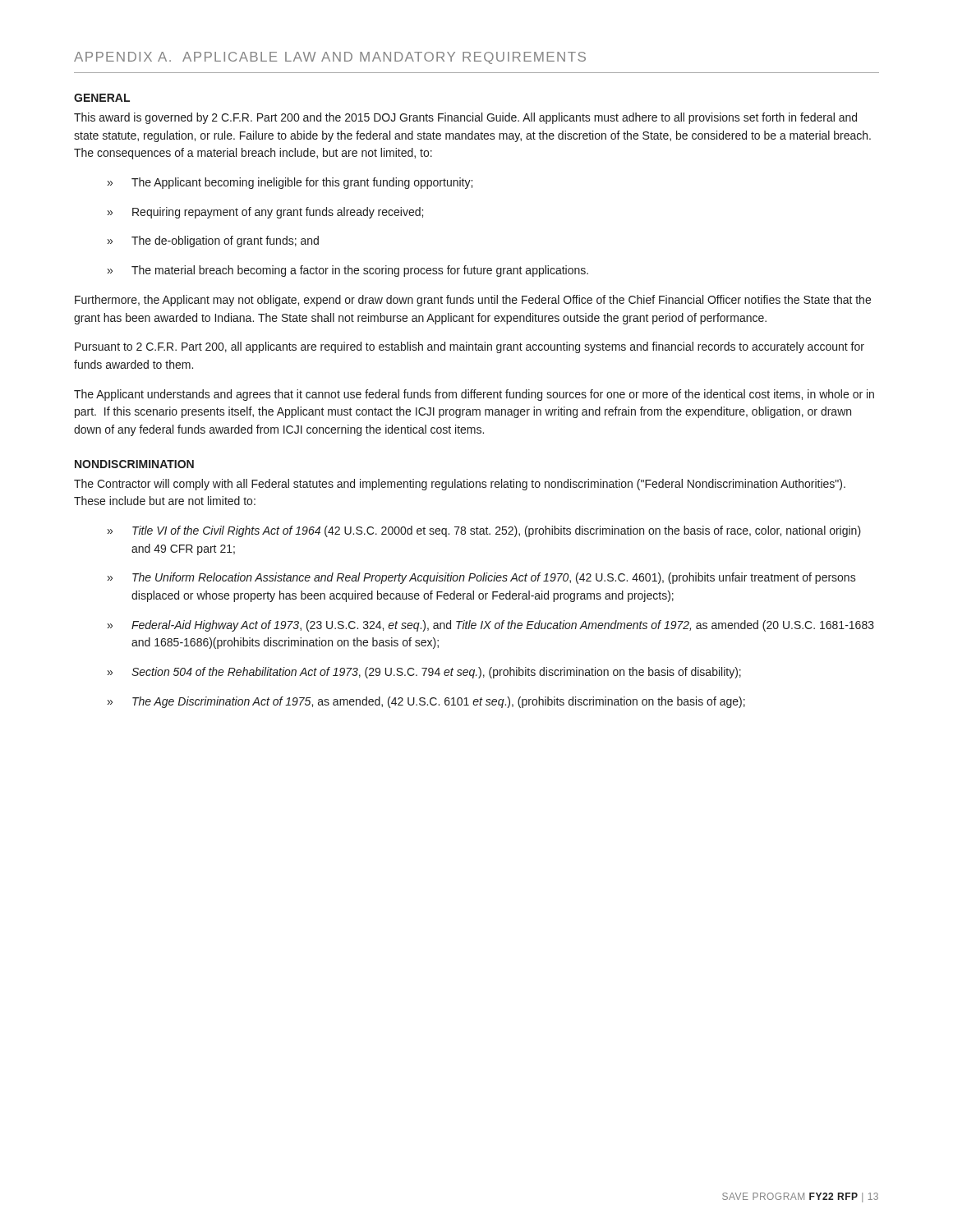953x1232 pixels.
Task: Locate the text block containing "This award is governed by 2 C.F.R. Part"
Action: coord(473,135)
